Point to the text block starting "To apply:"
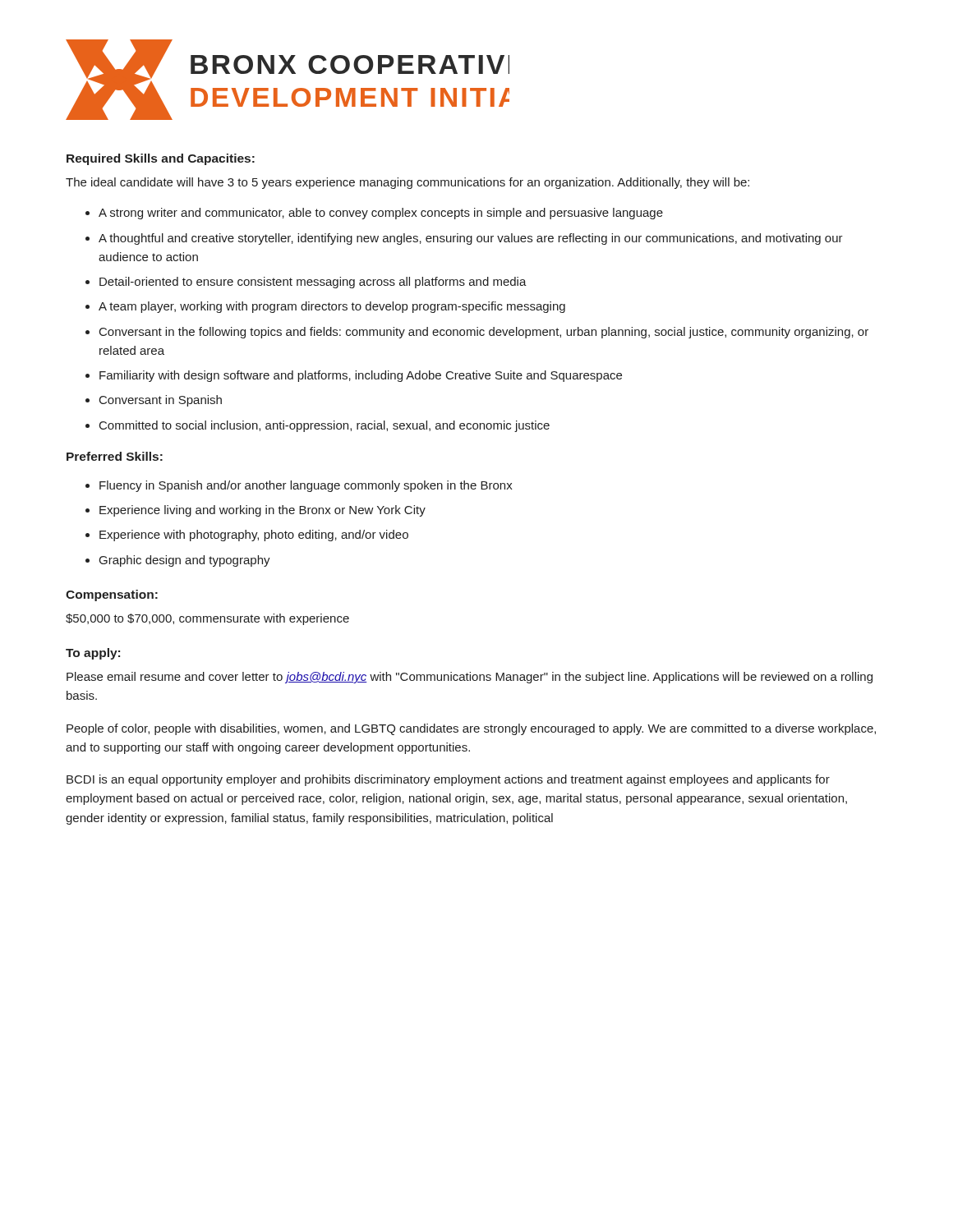This screenshot has width=953, height=1232. click(x=94, y=653)
